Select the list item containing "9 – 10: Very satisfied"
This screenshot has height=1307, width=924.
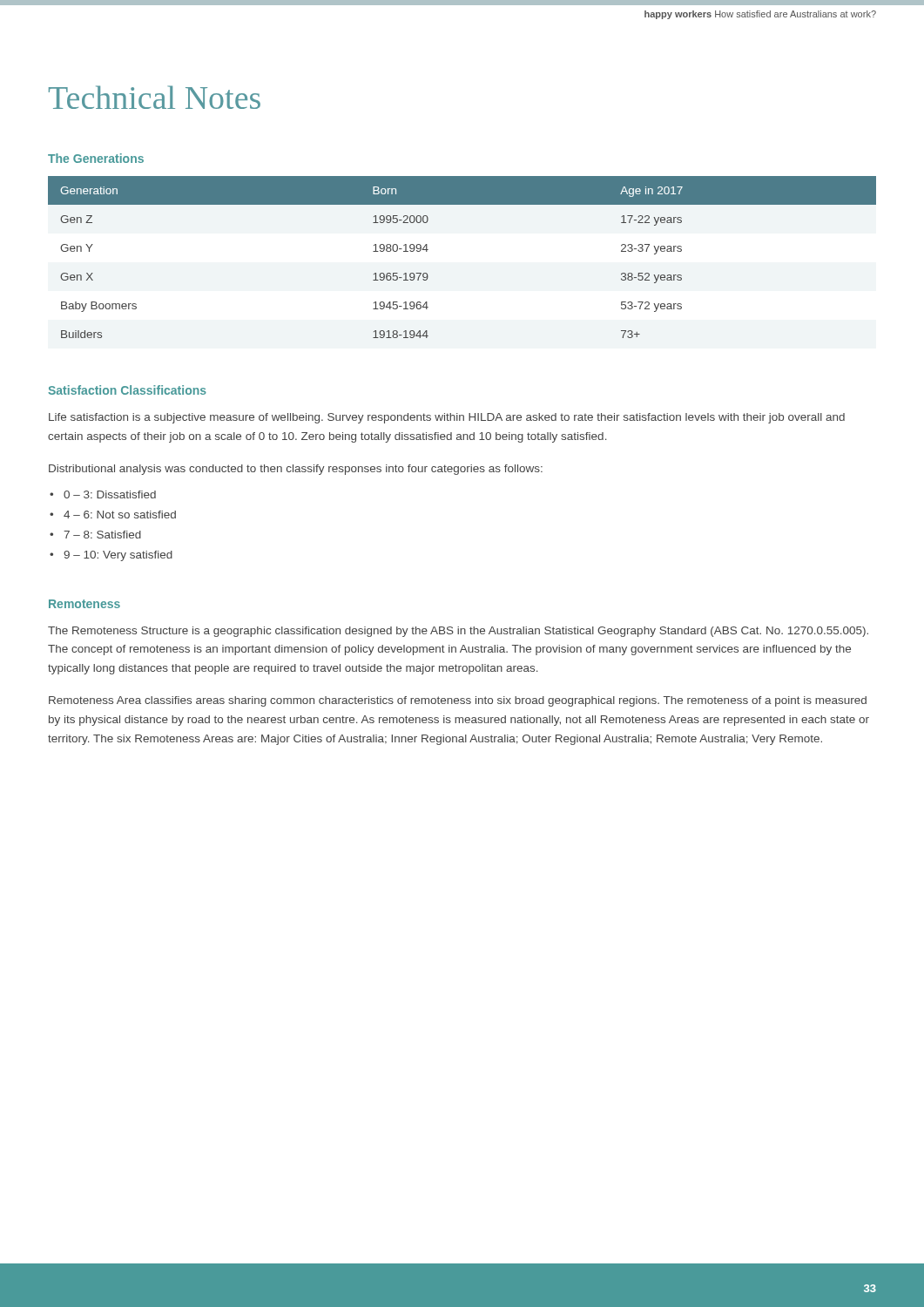[118, 554]
